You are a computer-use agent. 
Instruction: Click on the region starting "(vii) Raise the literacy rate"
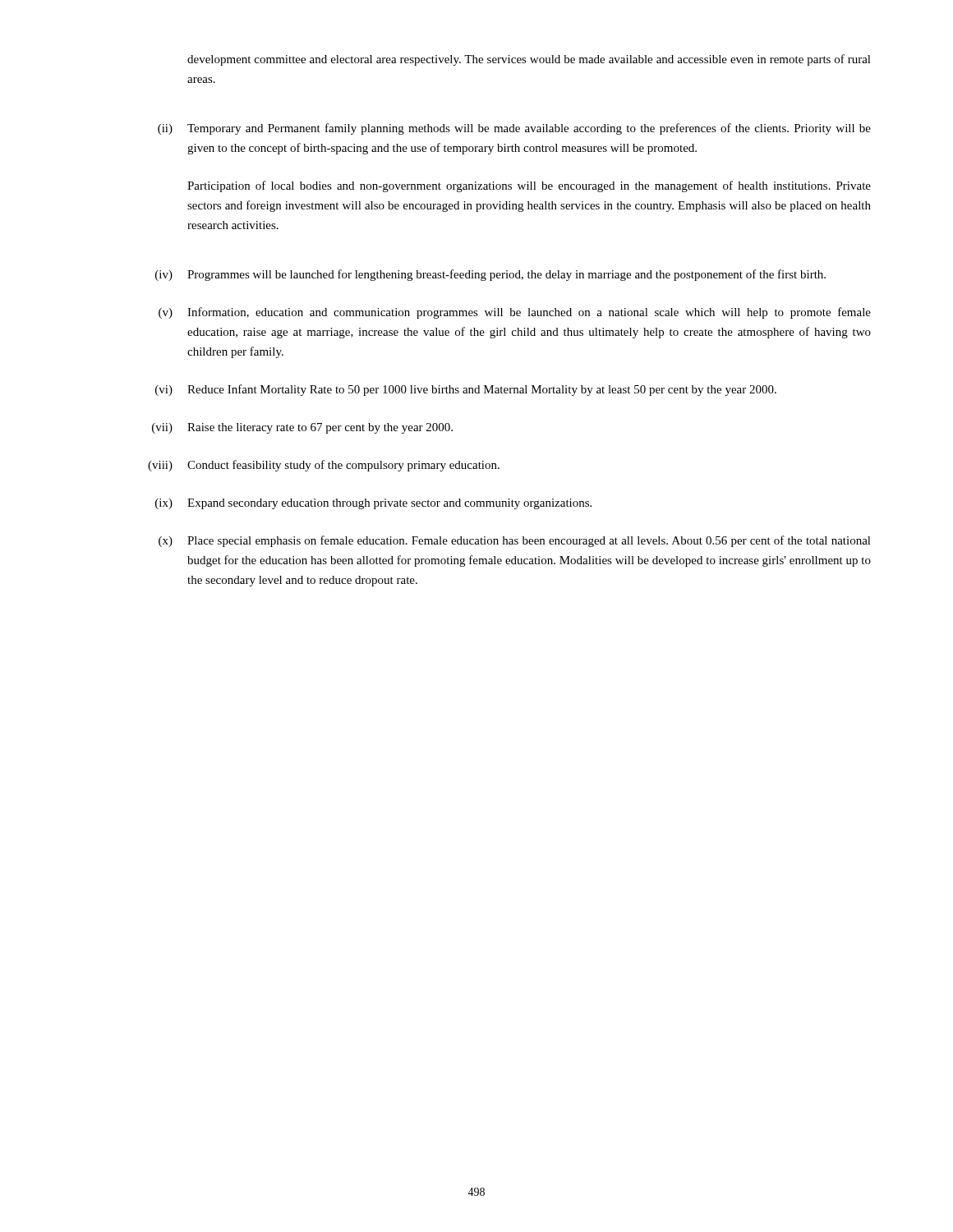pyautogui.click(x=302, y=428)
